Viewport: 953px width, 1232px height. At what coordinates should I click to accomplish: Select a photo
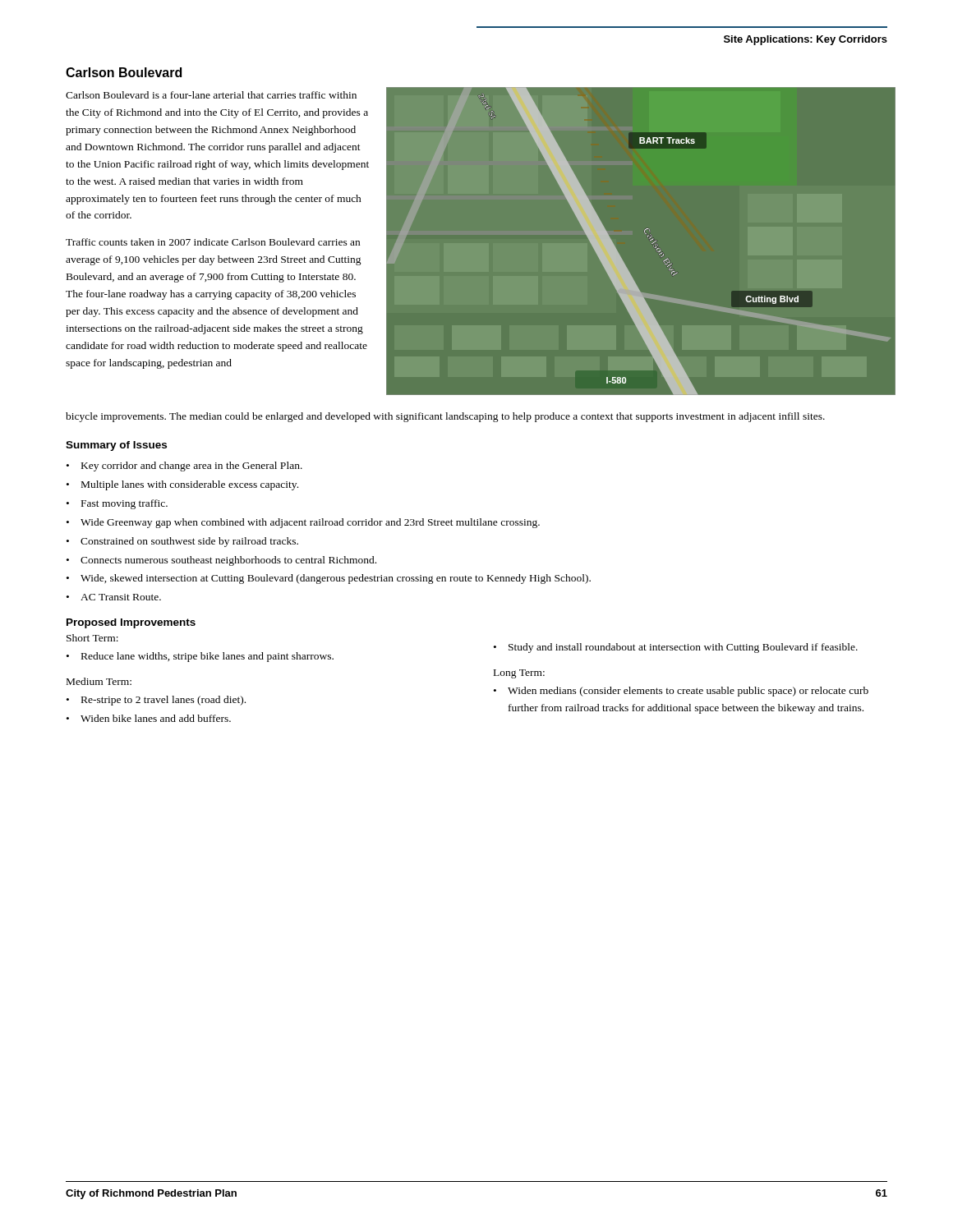tap(641, 243)
